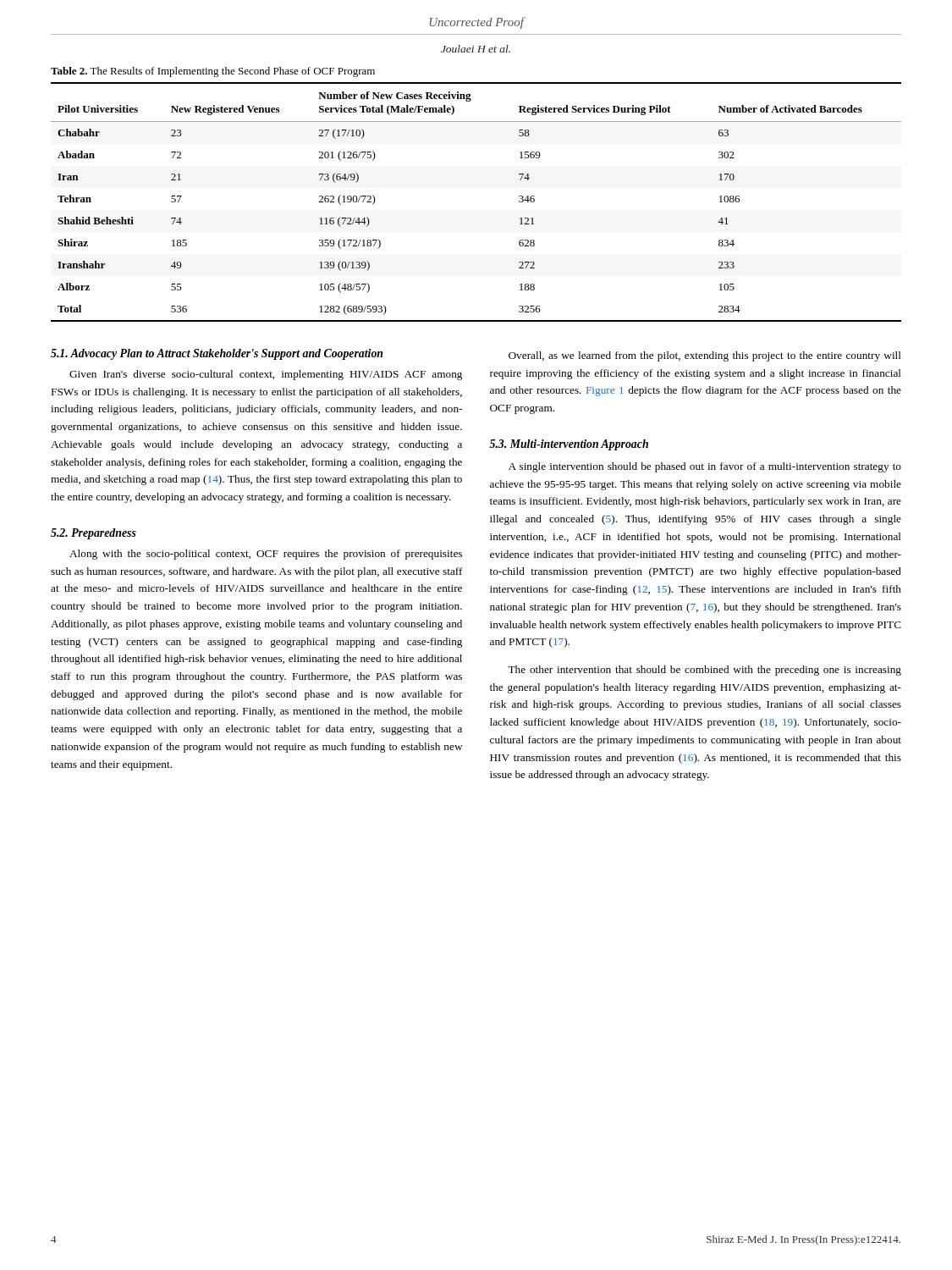952x1270 pixels.
Task: Click on the text block that says "A single intervention should be phased"
Action: [695, 554]
